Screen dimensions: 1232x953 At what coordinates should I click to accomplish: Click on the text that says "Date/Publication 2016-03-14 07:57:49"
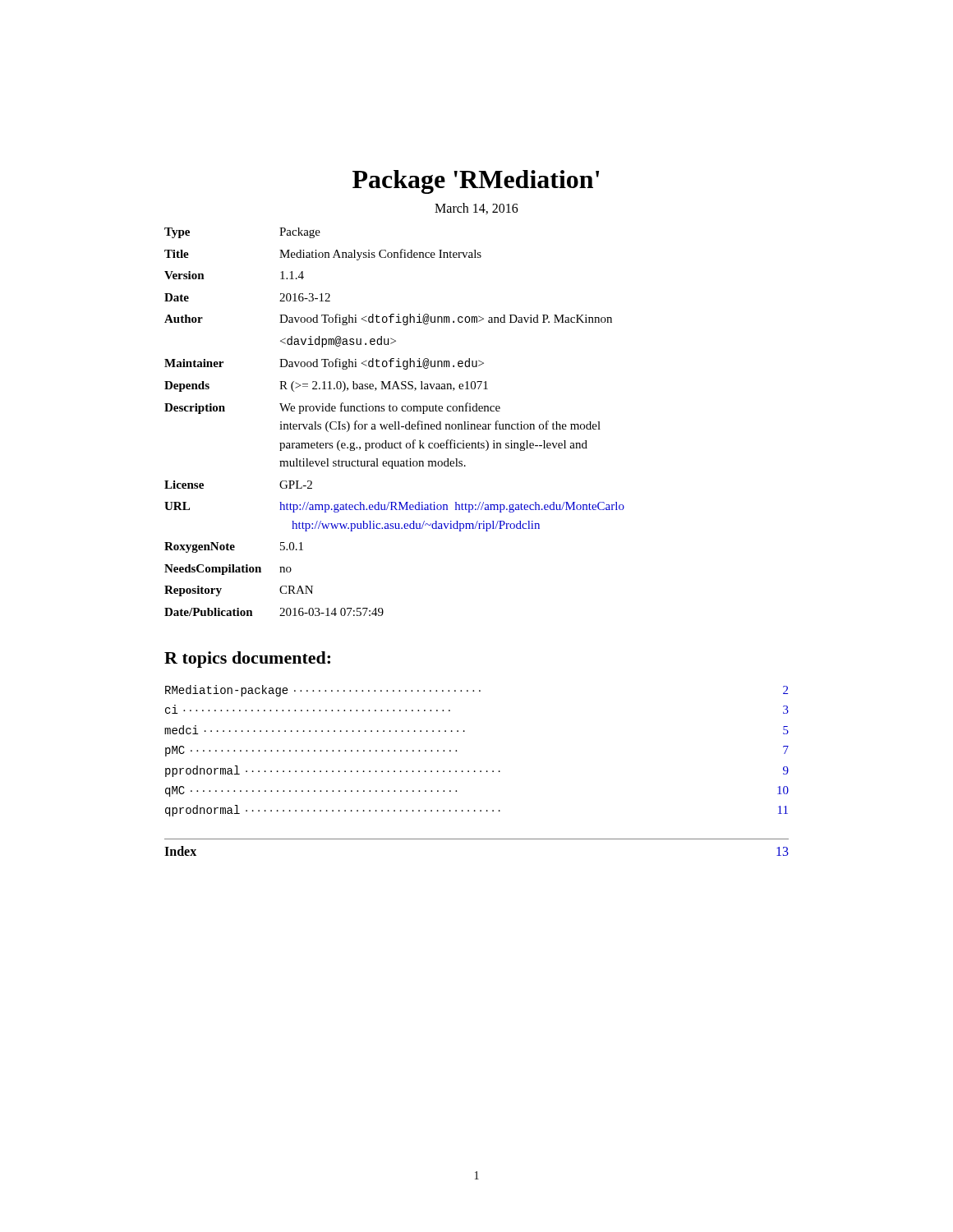click(x=219, y=611)
